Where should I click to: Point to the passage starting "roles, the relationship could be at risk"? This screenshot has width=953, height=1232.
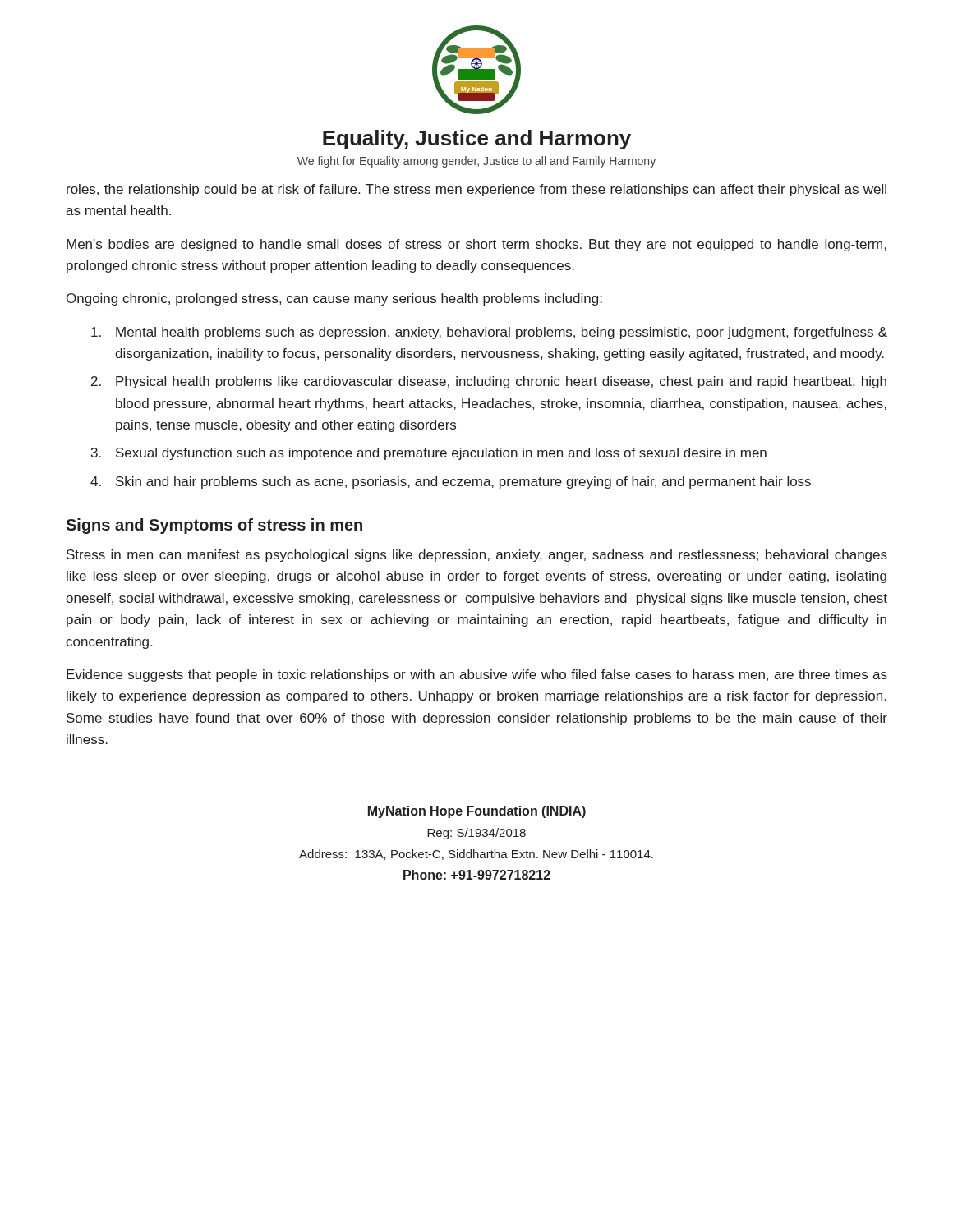[476, 200]
